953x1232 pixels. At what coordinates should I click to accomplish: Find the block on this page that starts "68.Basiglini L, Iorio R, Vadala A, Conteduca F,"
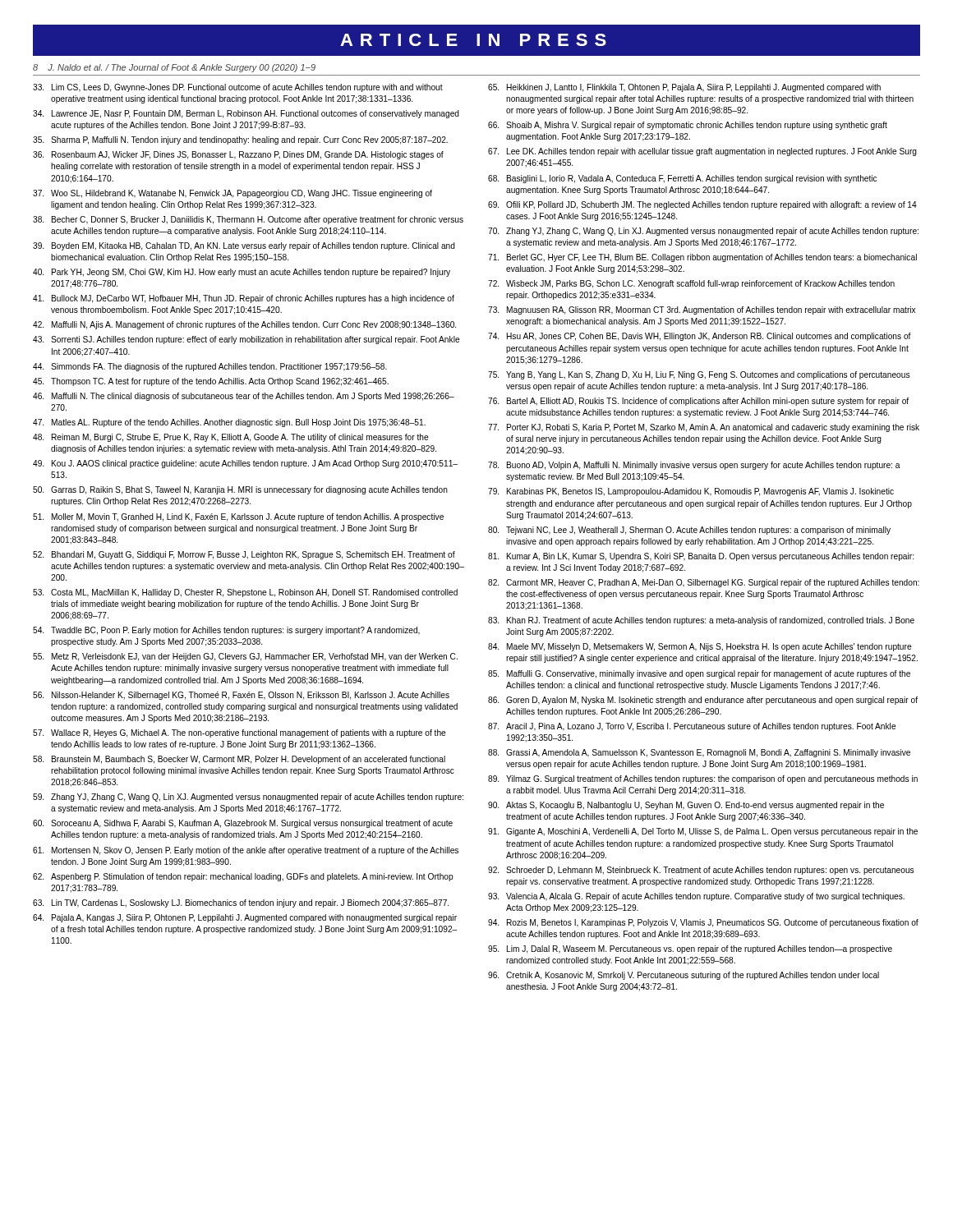point(704,184)
